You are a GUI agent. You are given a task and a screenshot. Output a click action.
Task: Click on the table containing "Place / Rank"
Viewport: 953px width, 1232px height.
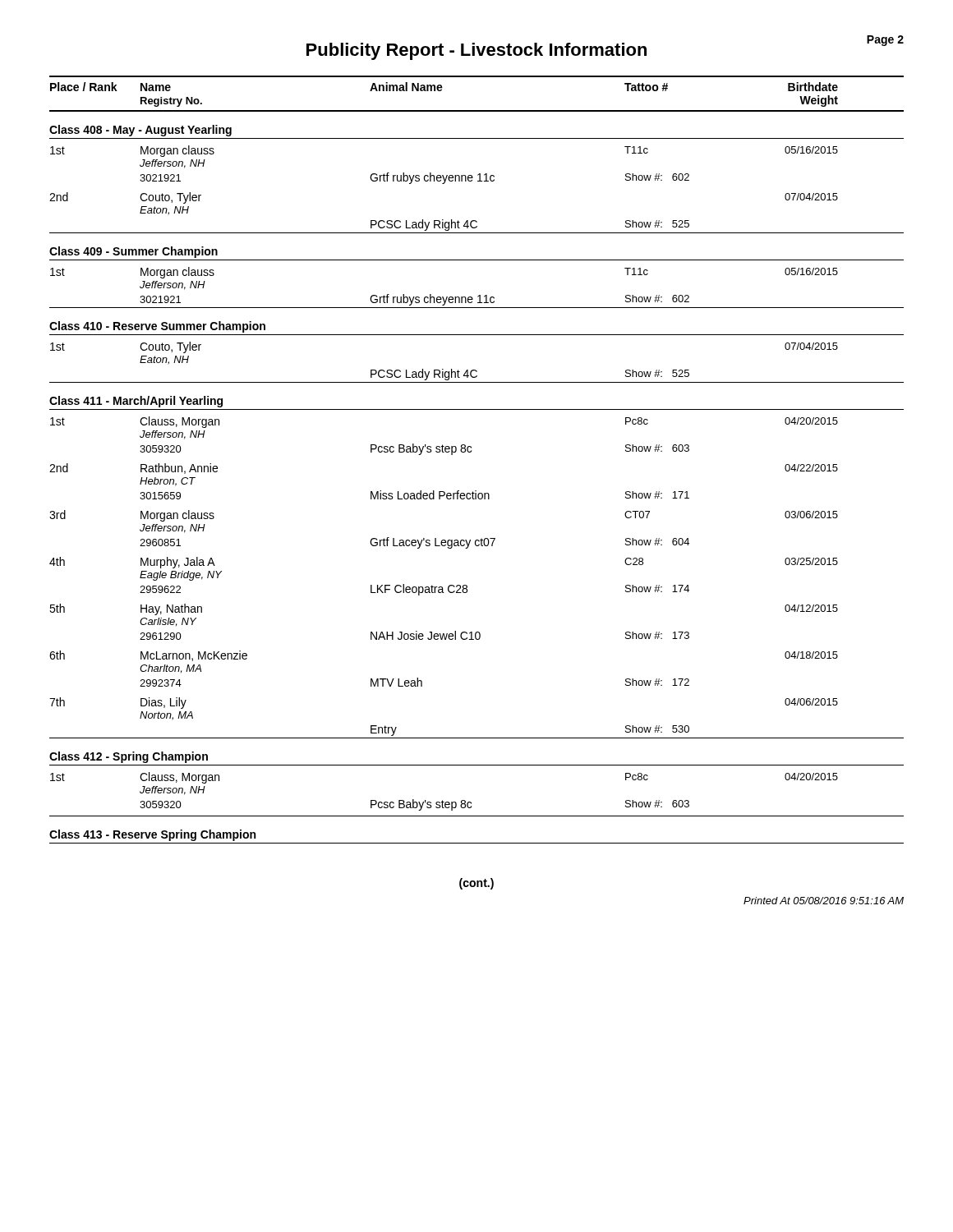476,460
